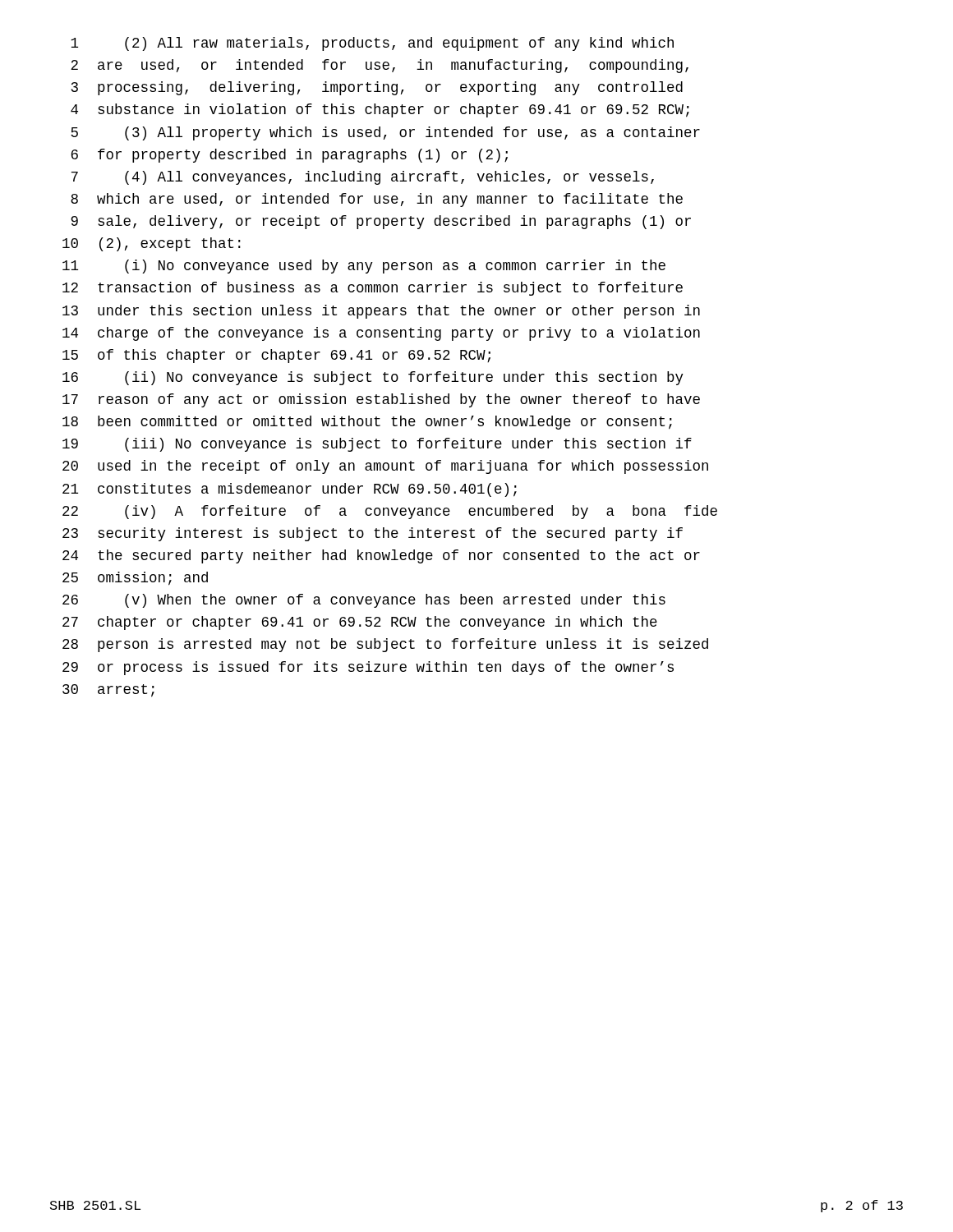Where is the passage that starts "13 under this section unless"?
The width and height of the screenshot is (953, 1232).
tap(476, 311)
